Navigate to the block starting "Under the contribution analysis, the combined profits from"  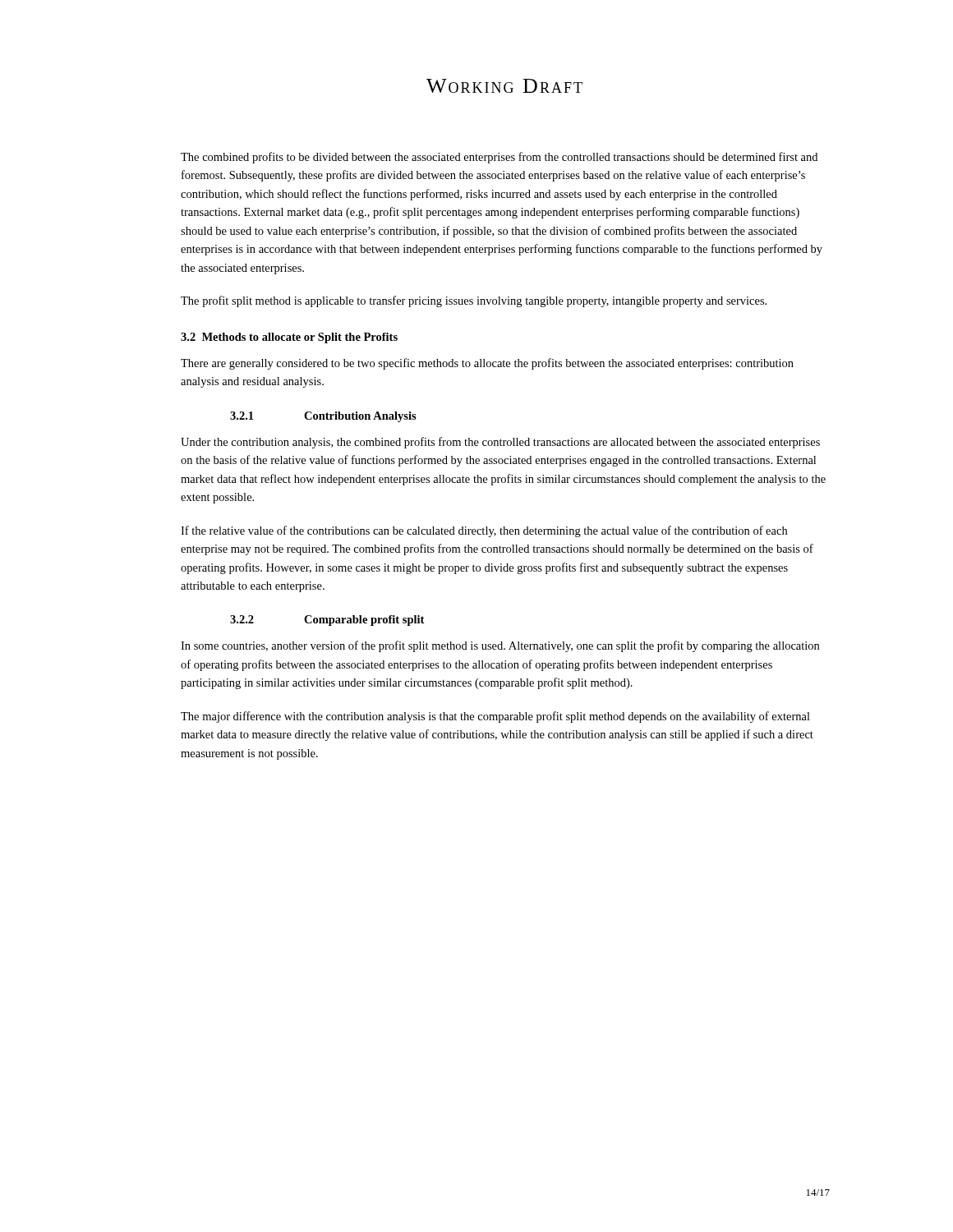pyautogui.click(x=503, y=469)
